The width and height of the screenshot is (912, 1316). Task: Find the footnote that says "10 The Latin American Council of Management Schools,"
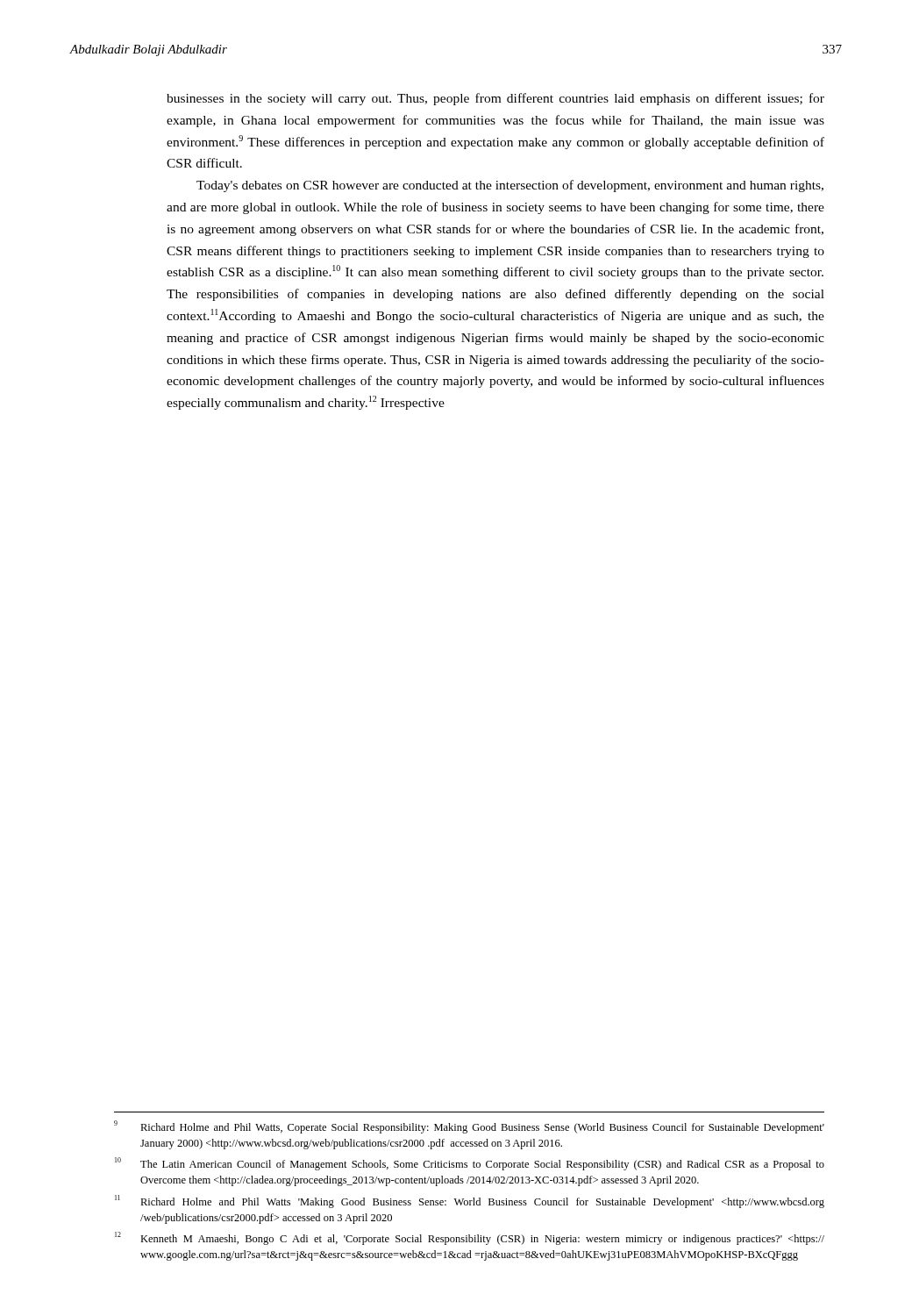469,1172
